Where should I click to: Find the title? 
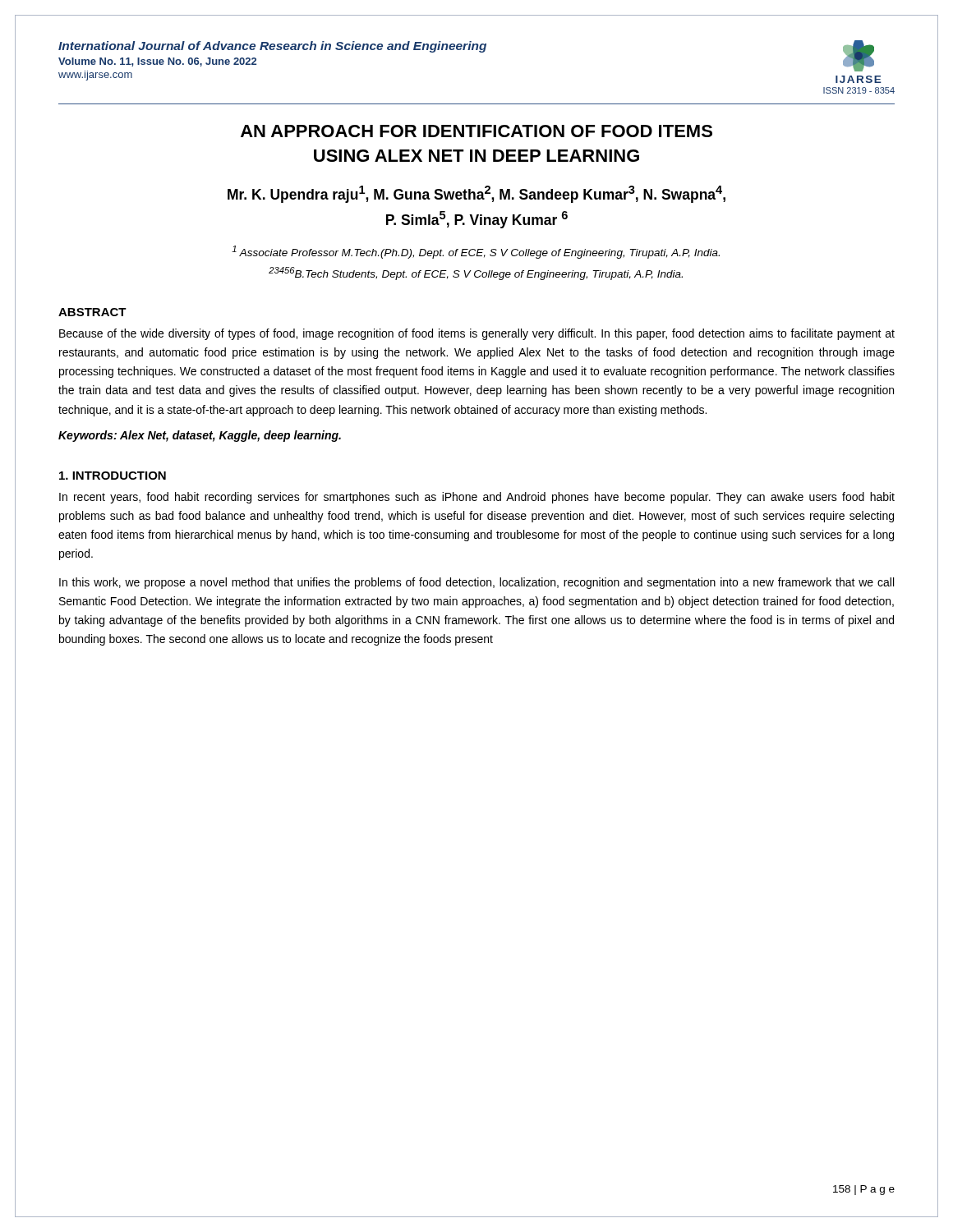[476, 143]
